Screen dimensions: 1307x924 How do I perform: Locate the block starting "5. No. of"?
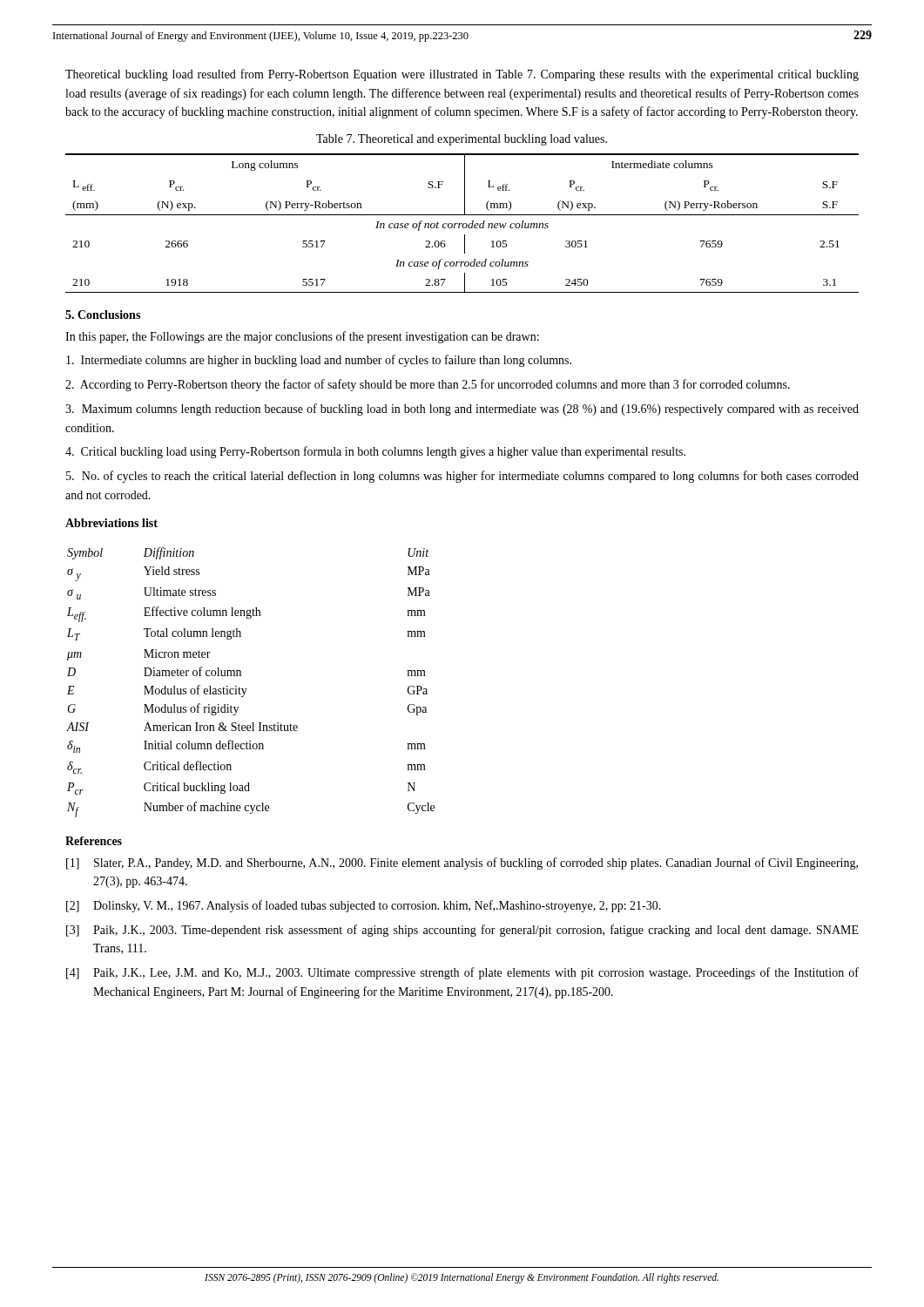pos(462,485)
